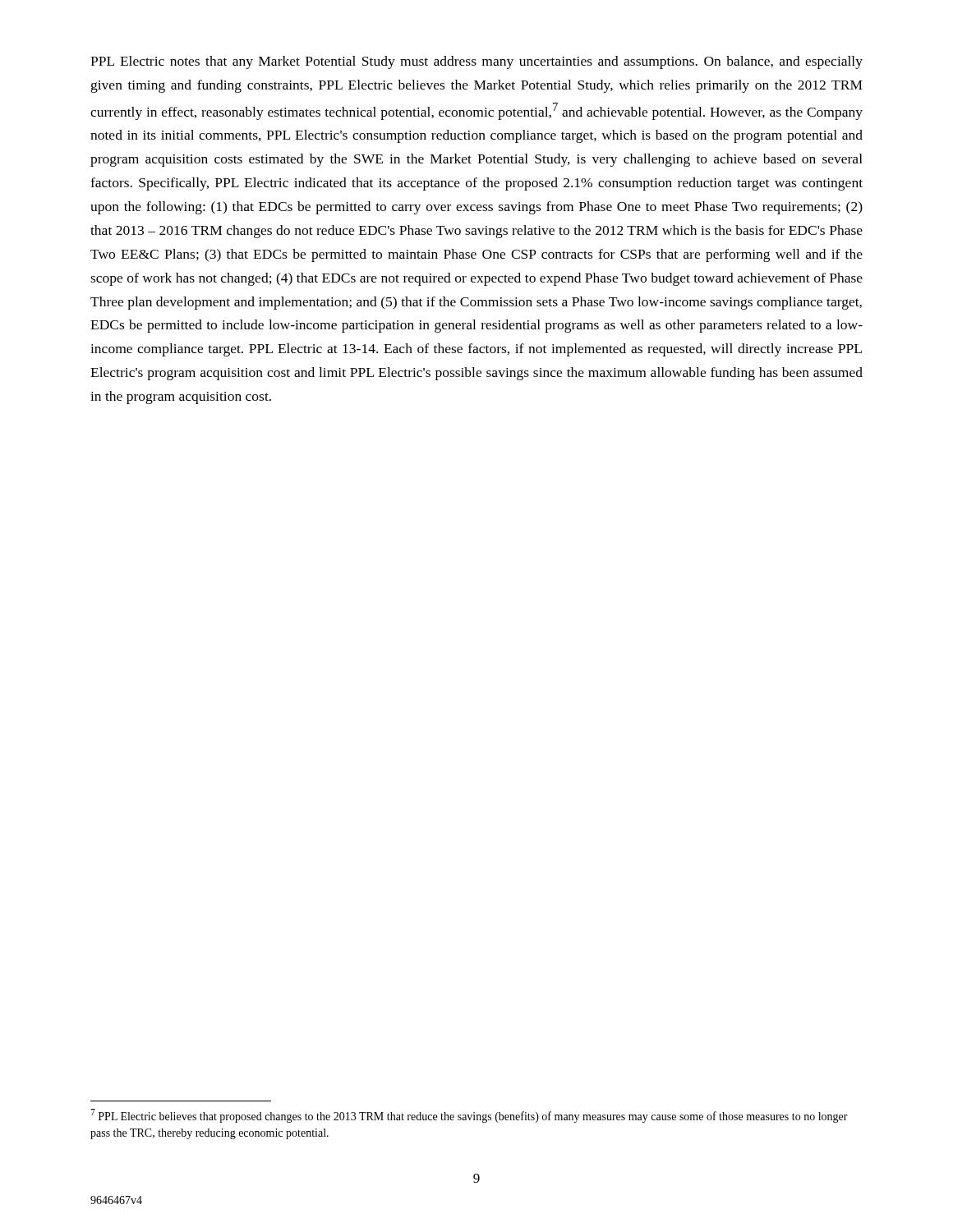Find the block on this page that starts "PPL Electric notes"
Screen dimensions: 1232x953
tap(476, 228)
